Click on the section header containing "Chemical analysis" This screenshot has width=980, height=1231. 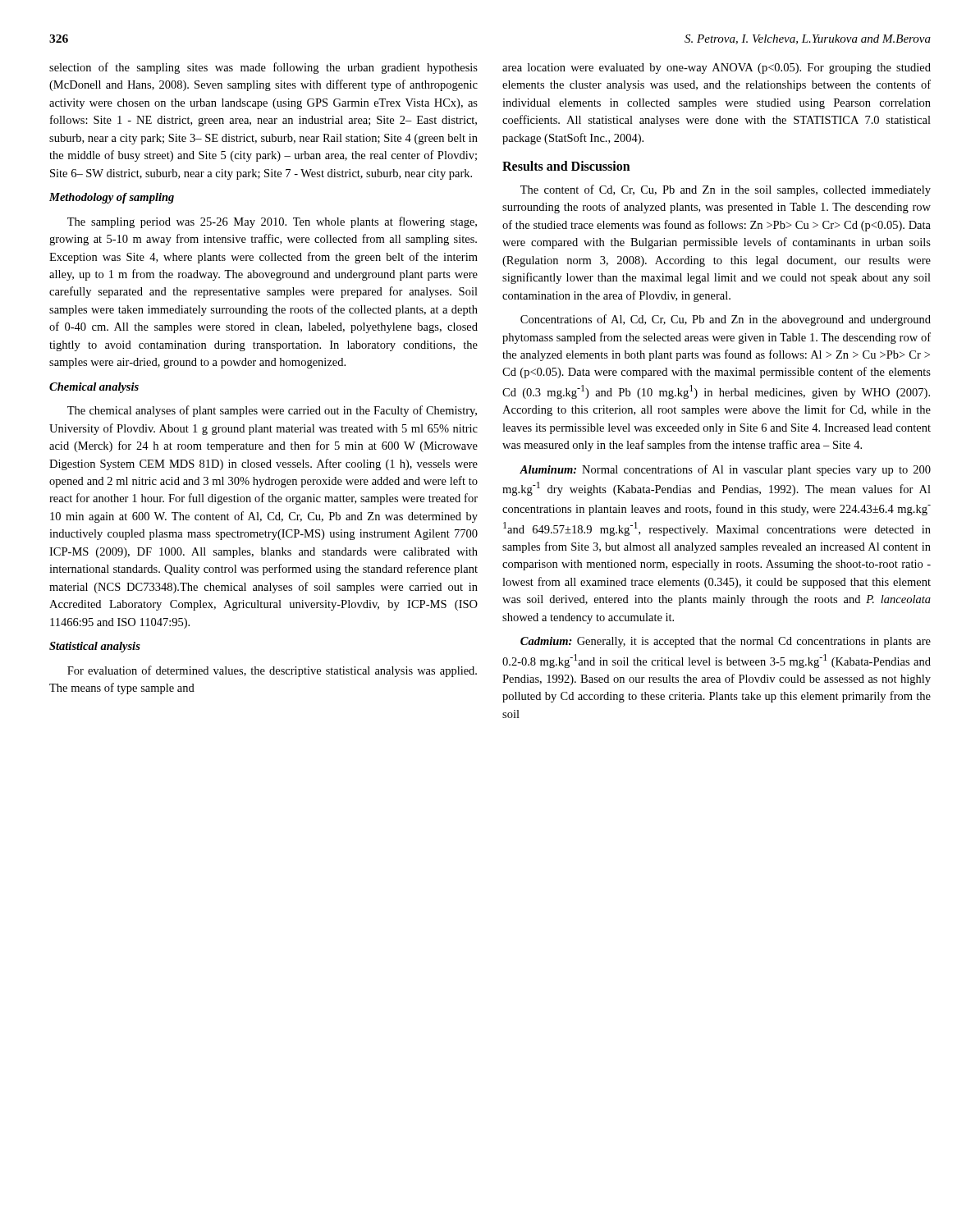pos(94,388)
